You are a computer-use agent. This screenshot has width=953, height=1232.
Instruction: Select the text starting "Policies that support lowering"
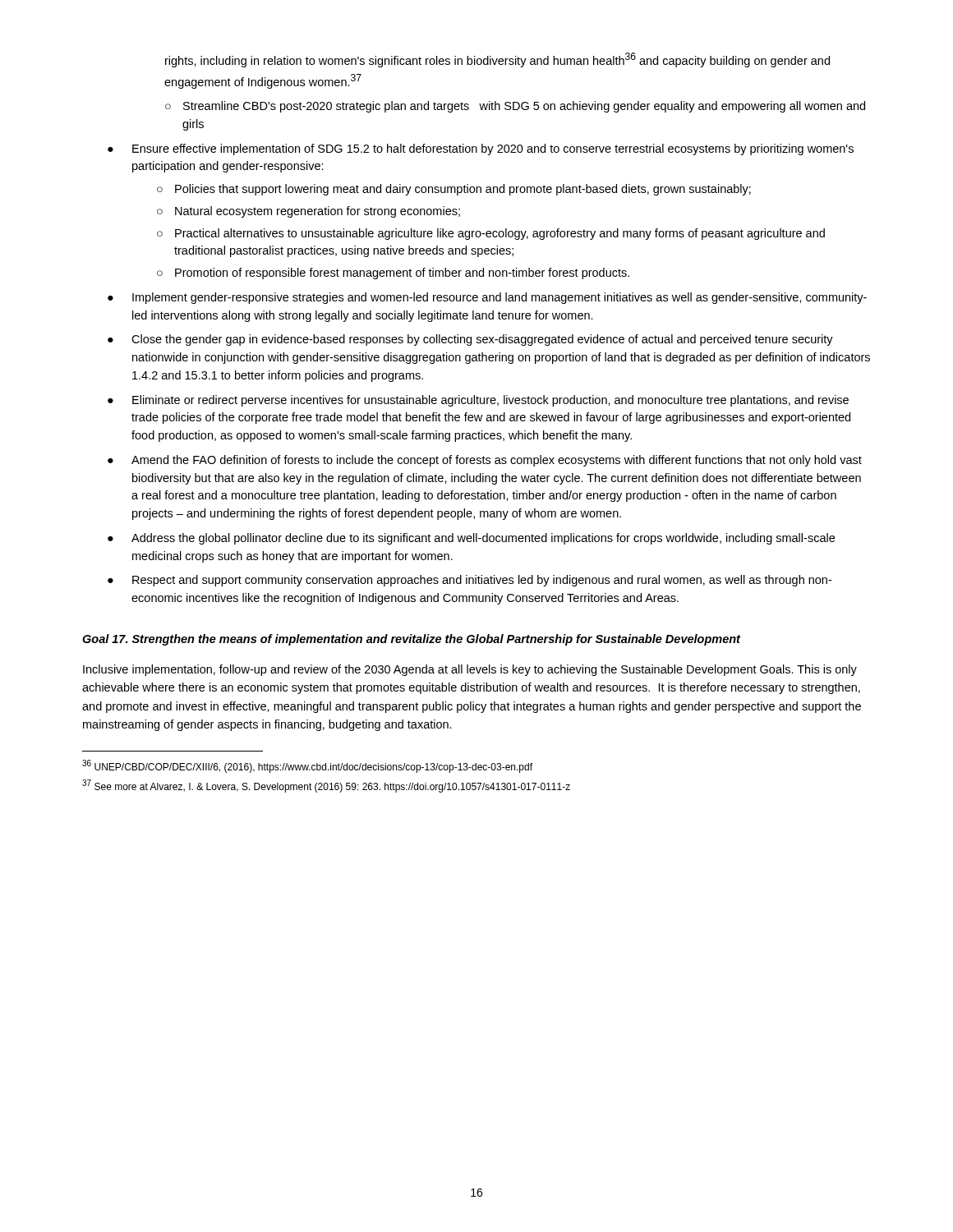click(463, 189)
